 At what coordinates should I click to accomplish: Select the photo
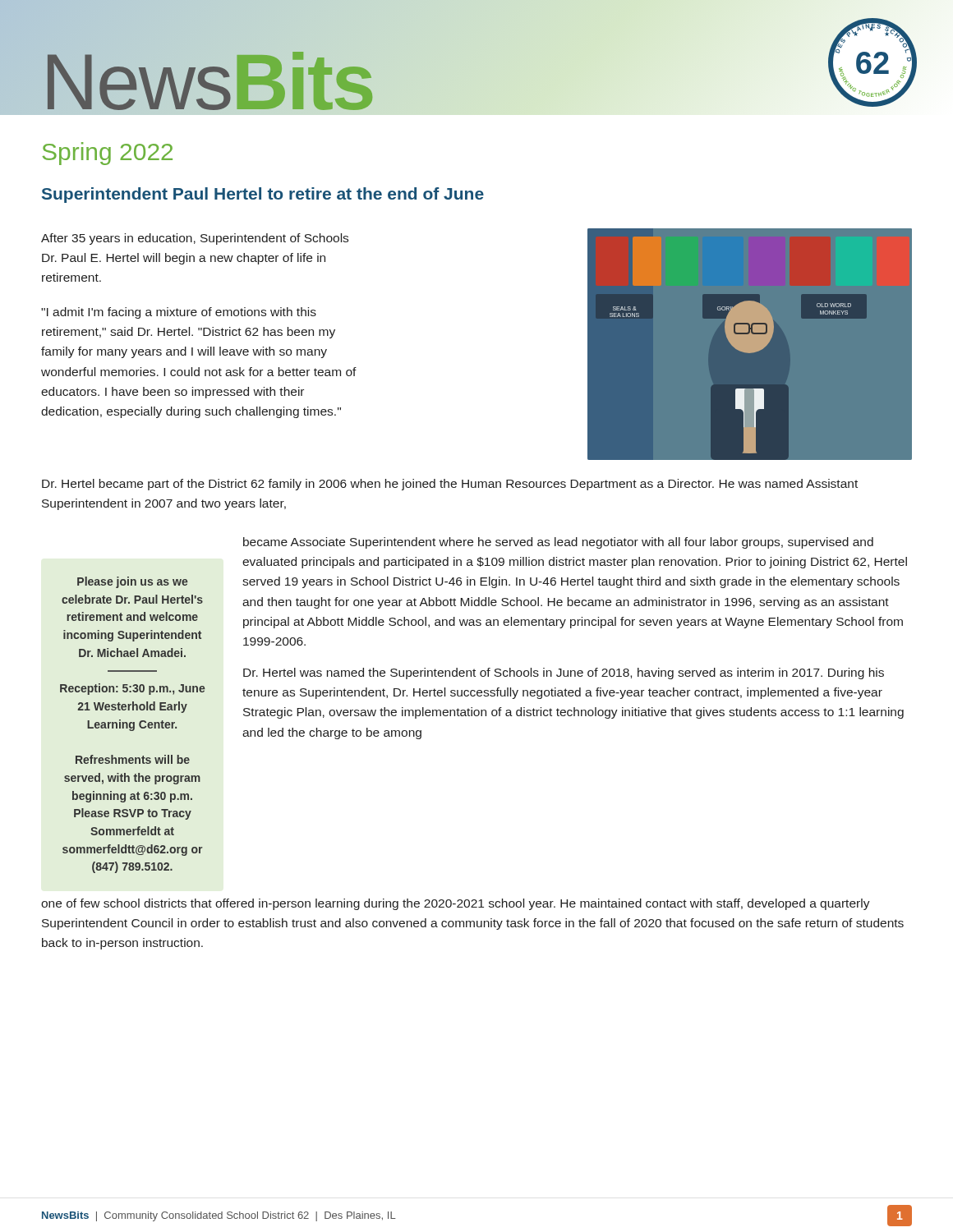click(750, 344)
